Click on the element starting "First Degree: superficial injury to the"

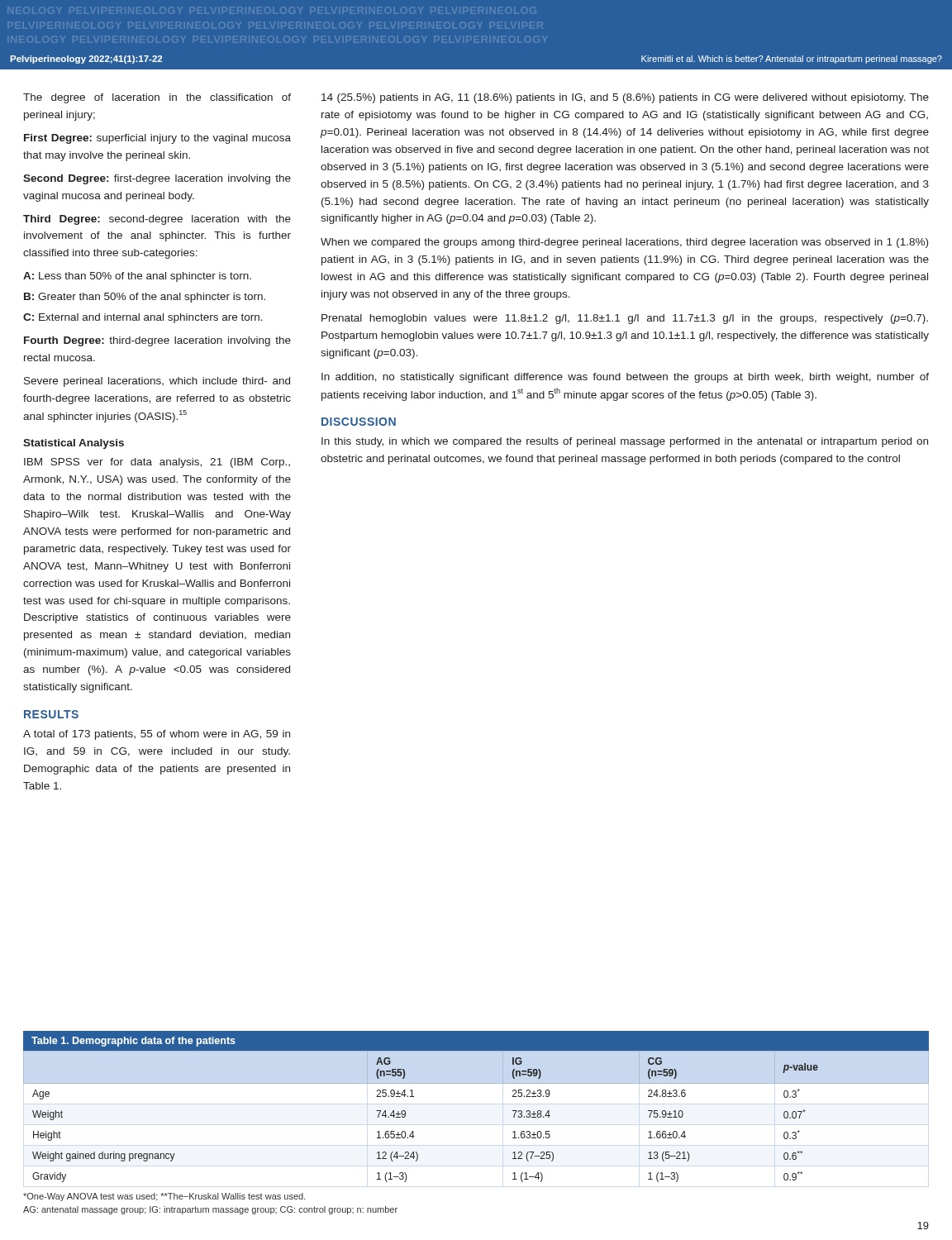(x=157, y=146)
